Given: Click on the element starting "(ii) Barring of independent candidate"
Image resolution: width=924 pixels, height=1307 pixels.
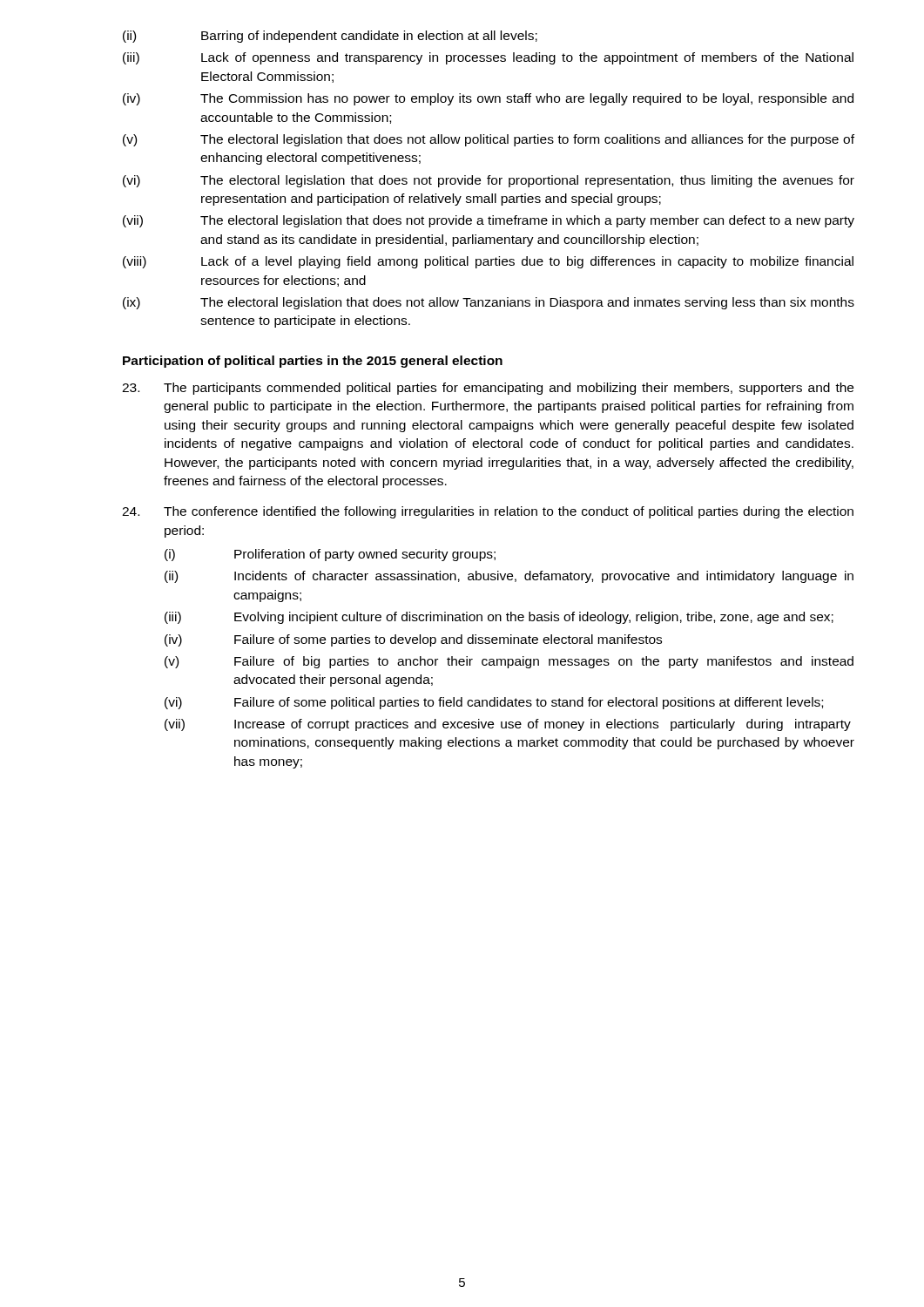Looking at the screenshot, I should (488, 35).
